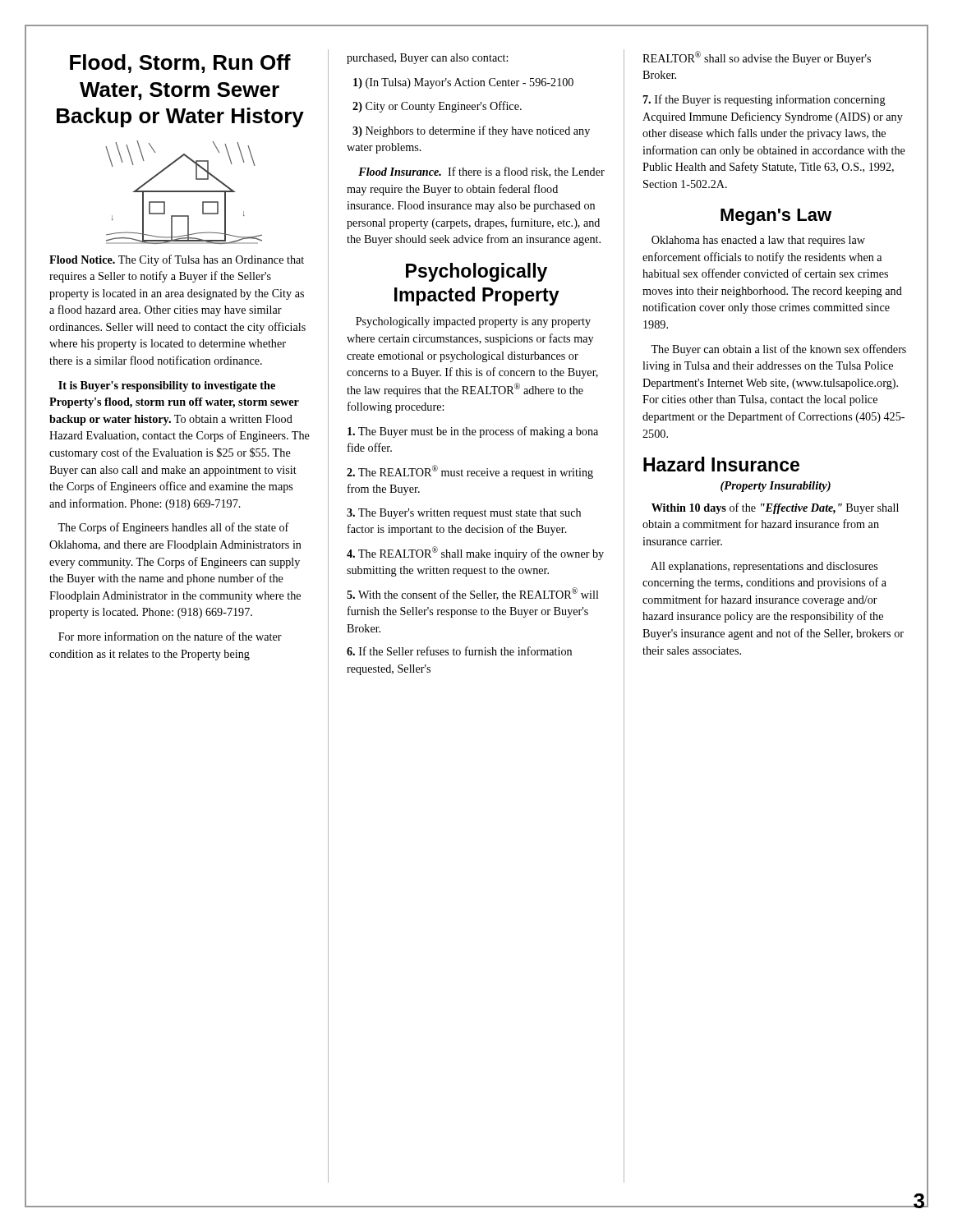Screen dimensions: 1232x953
Task: Navigate to the block starting "3. The Buyer's written request must state"
Action: [476, 521]
